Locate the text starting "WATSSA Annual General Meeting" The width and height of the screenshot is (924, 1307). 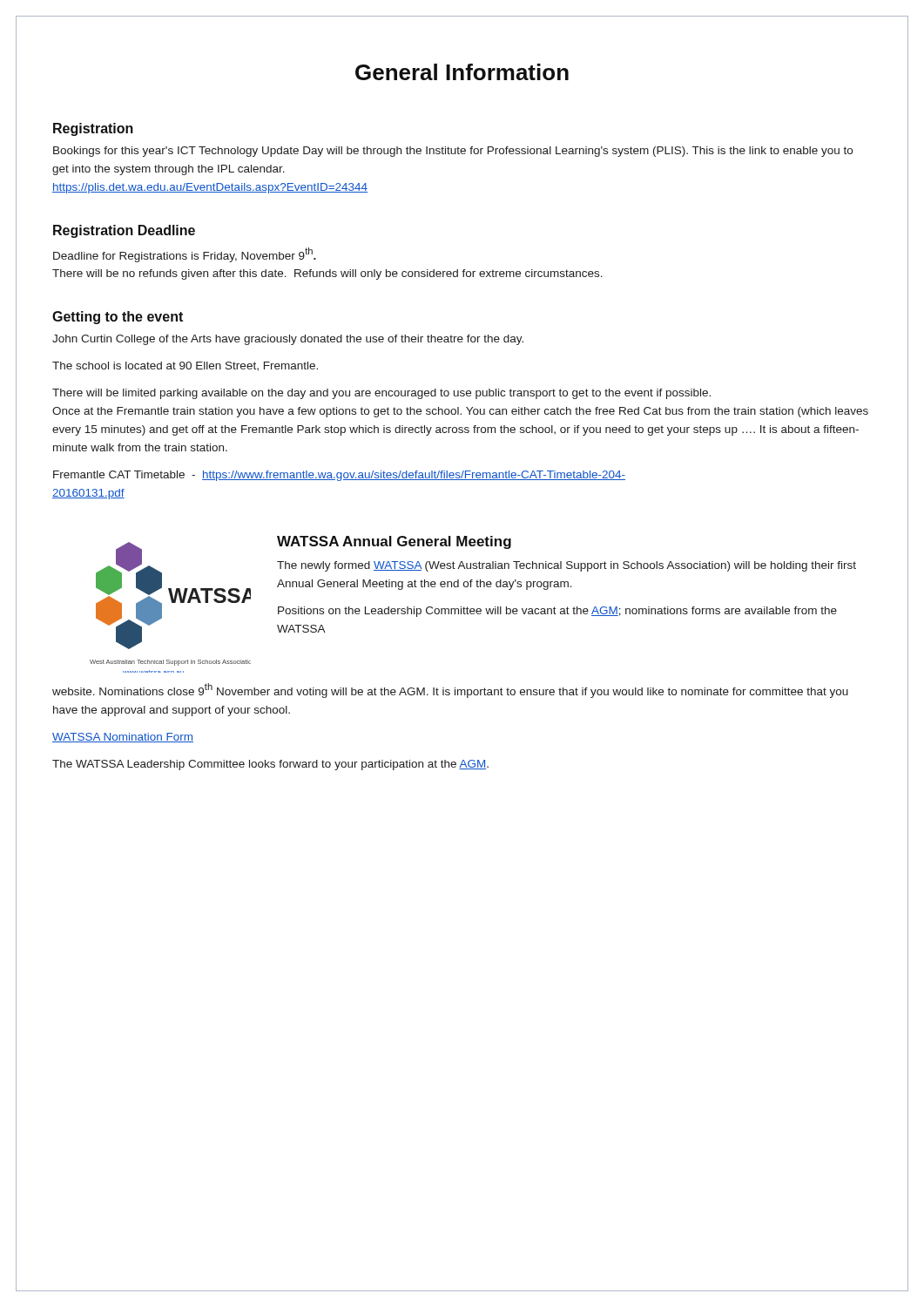click(x=394, y=542)
